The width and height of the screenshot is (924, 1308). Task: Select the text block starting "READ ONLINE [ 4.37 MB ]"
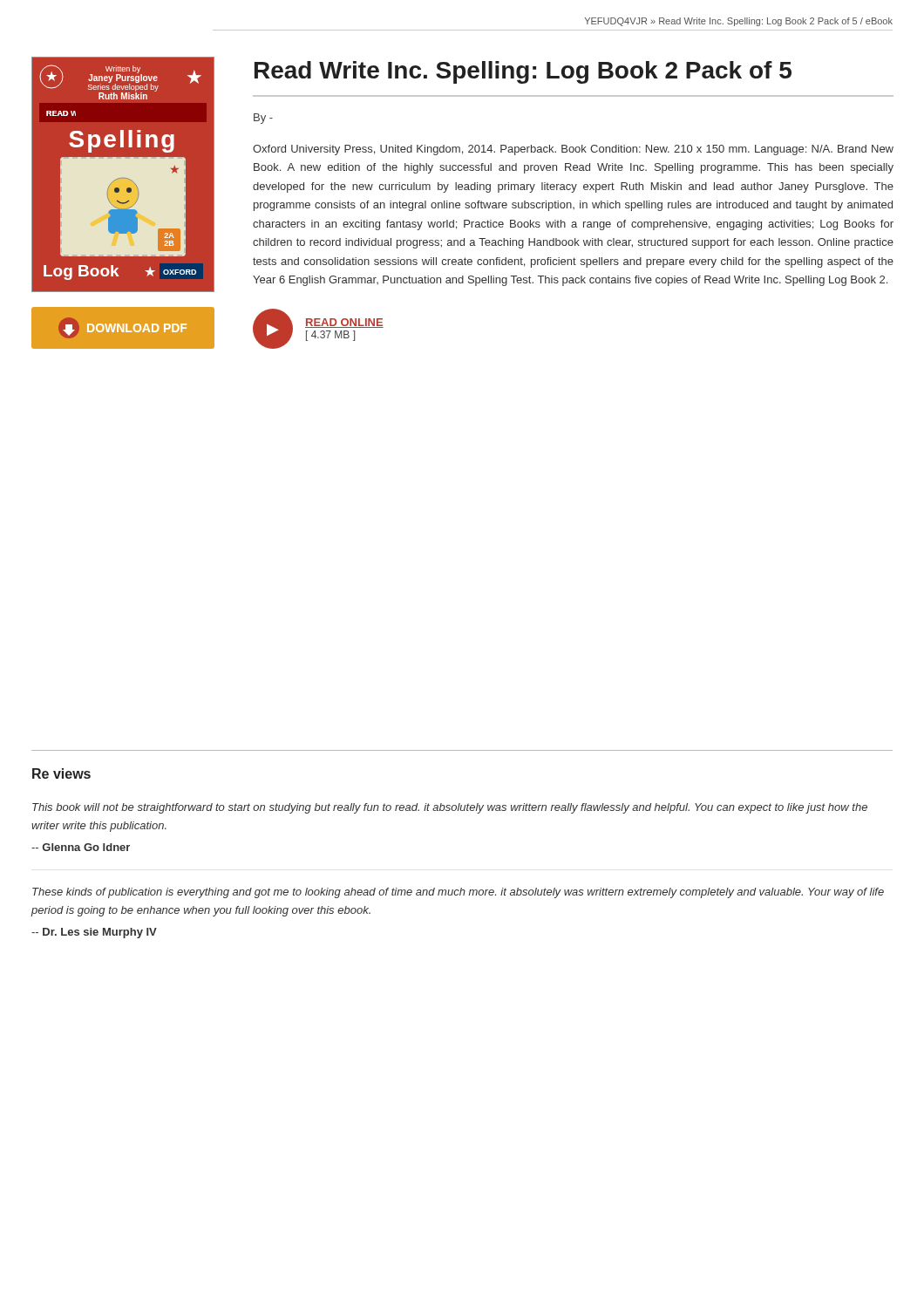[x=344, y=328]
